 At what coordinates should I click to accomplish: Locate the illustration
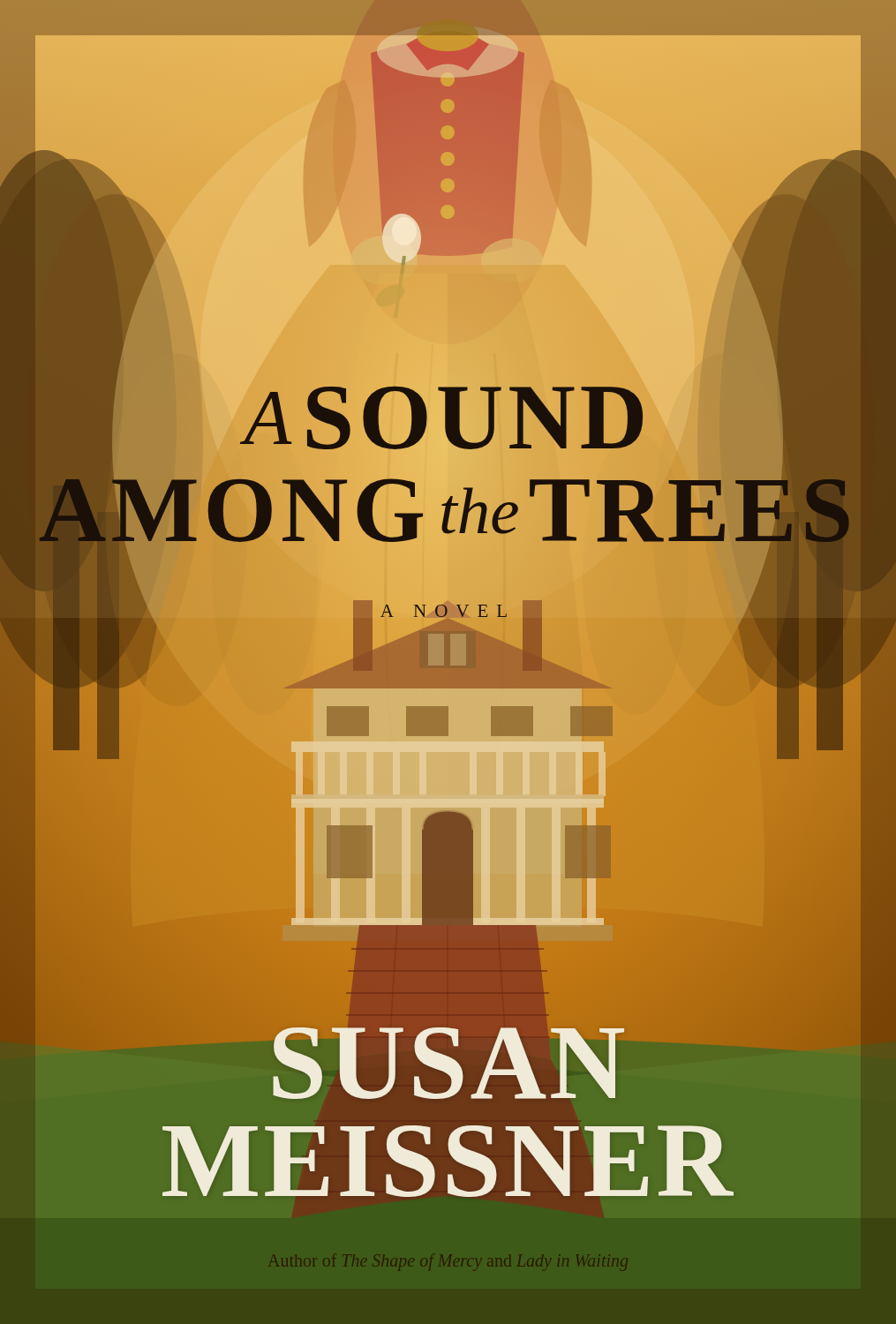448,662
